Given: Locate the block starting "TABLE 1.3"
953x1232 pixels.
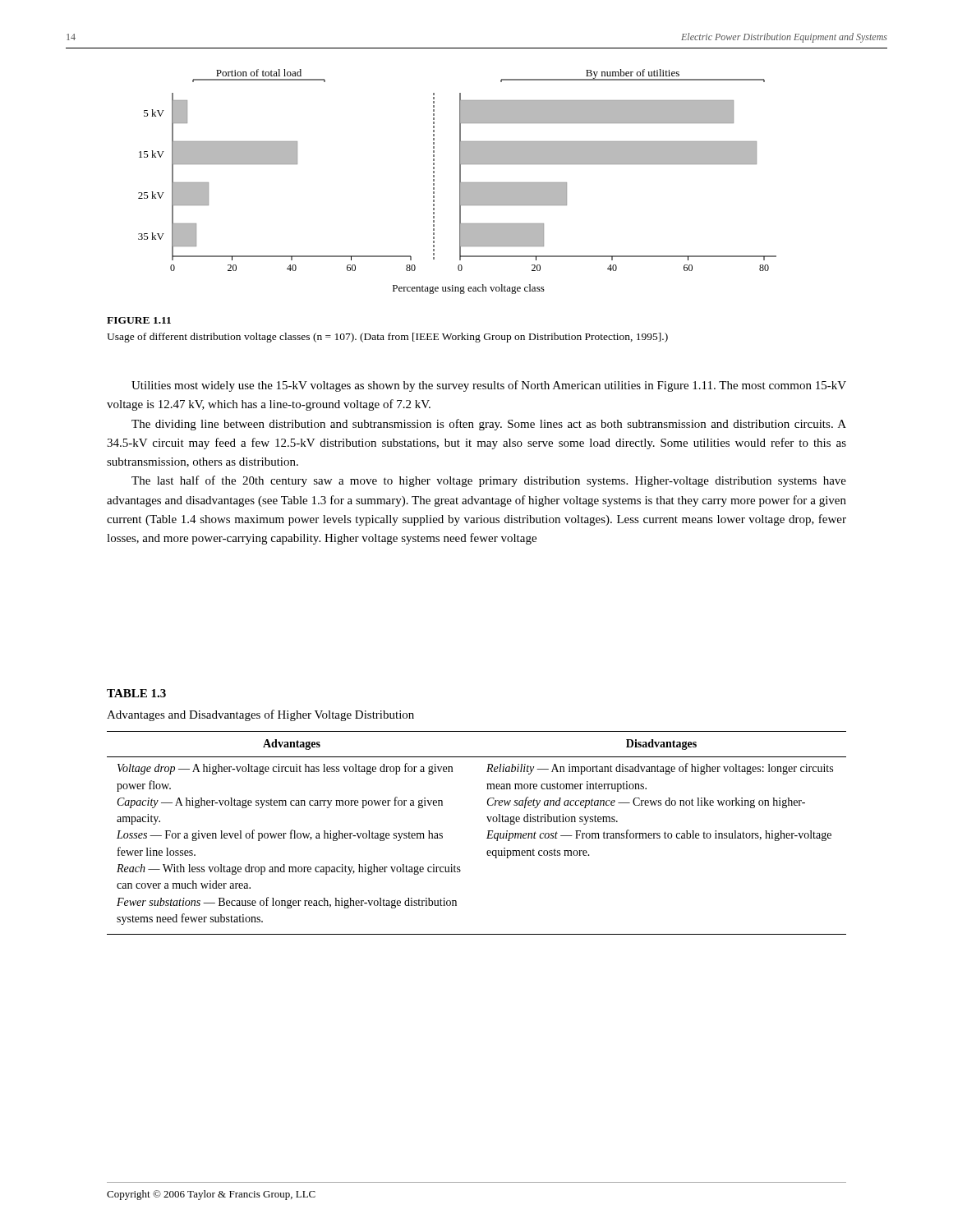Looking at the screenshot, I should [x=137, y=693].
